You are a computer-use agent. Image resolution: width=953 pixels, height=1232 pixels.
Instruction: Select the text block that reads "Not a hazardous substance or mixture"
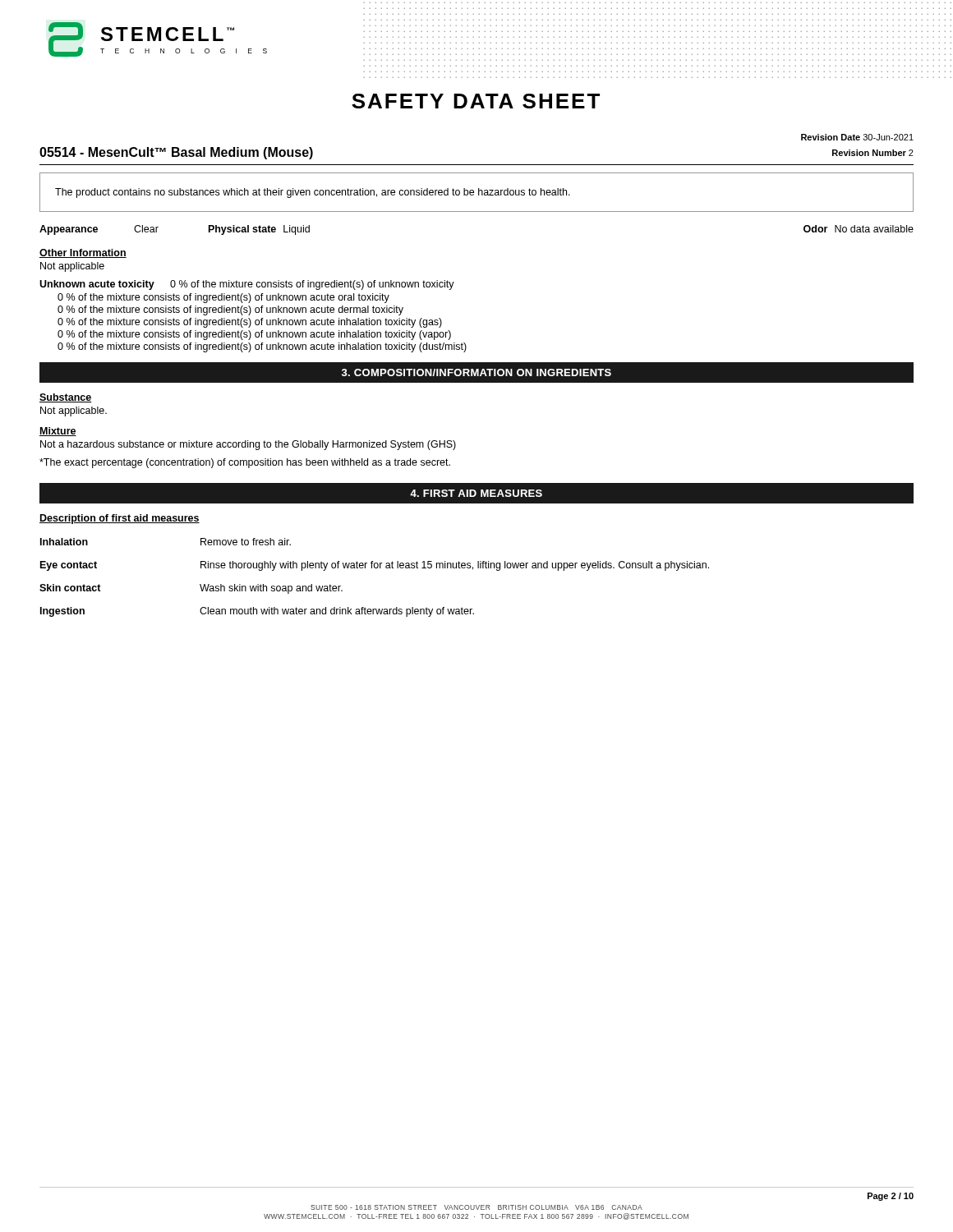tap(248, 444)
